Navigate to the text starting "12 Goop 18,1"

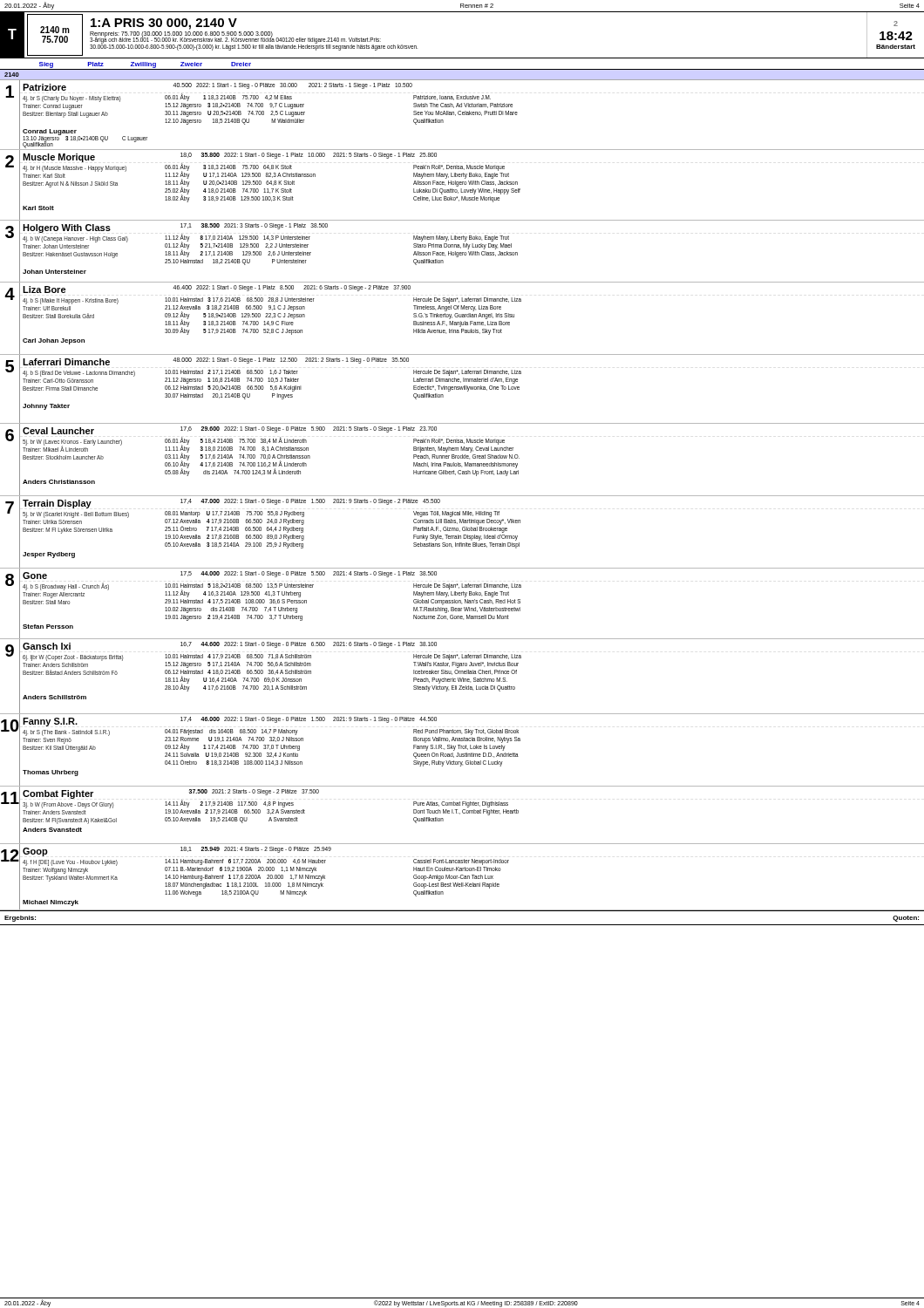462,877
